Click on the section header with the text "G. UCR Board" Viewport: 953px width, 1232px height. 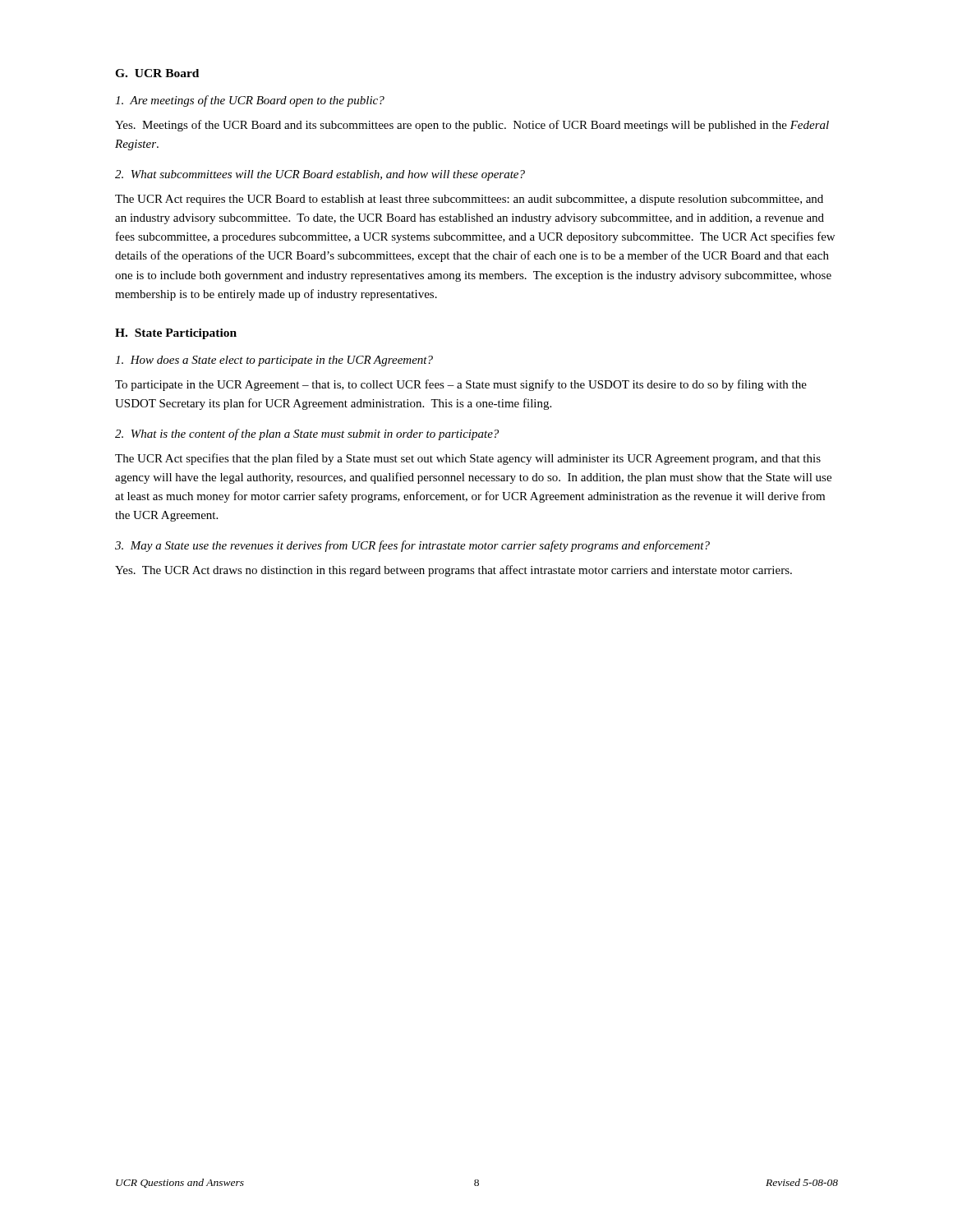tap(157, 73)
